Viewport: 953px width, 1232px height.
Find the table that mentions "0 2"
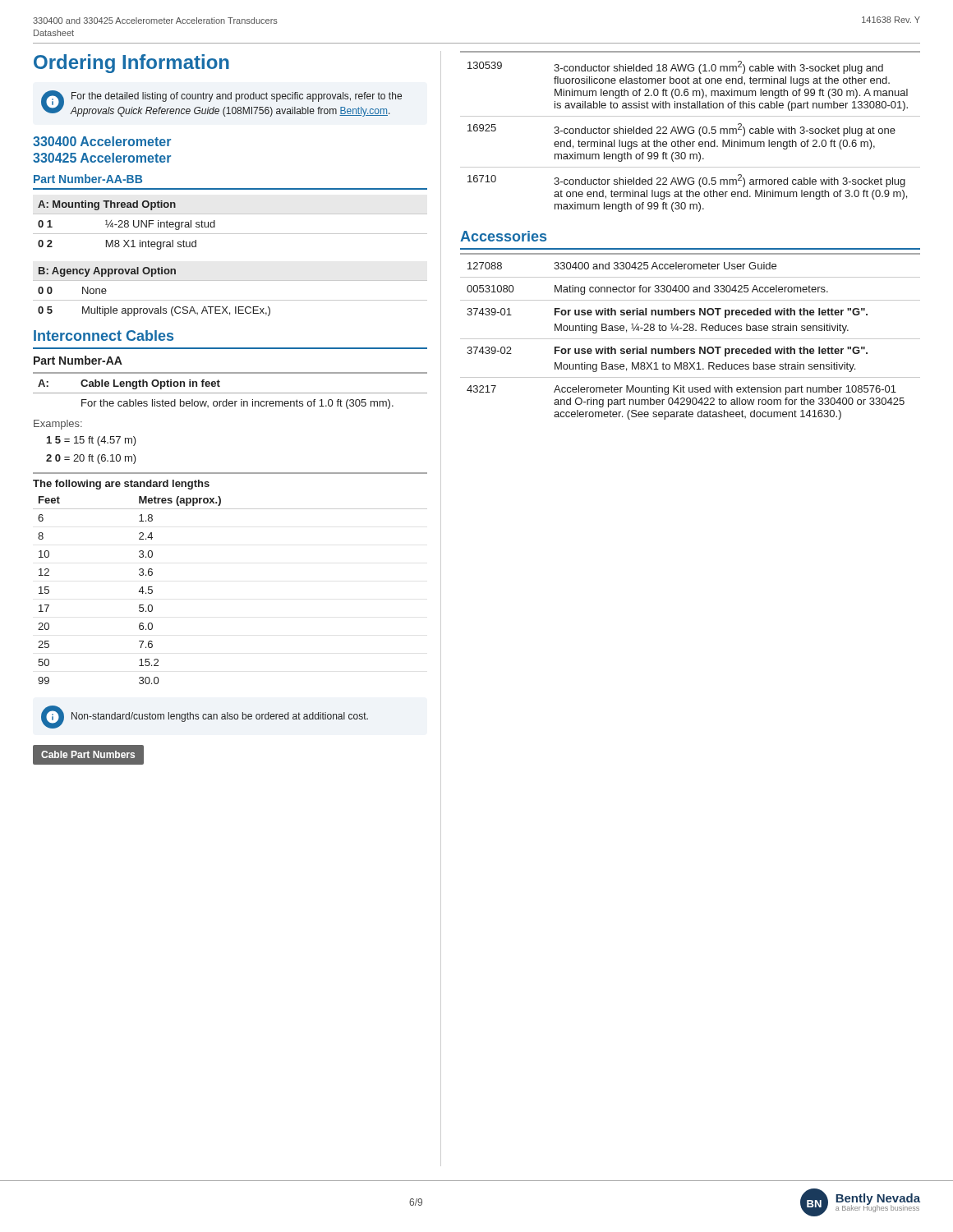[230, 224]
